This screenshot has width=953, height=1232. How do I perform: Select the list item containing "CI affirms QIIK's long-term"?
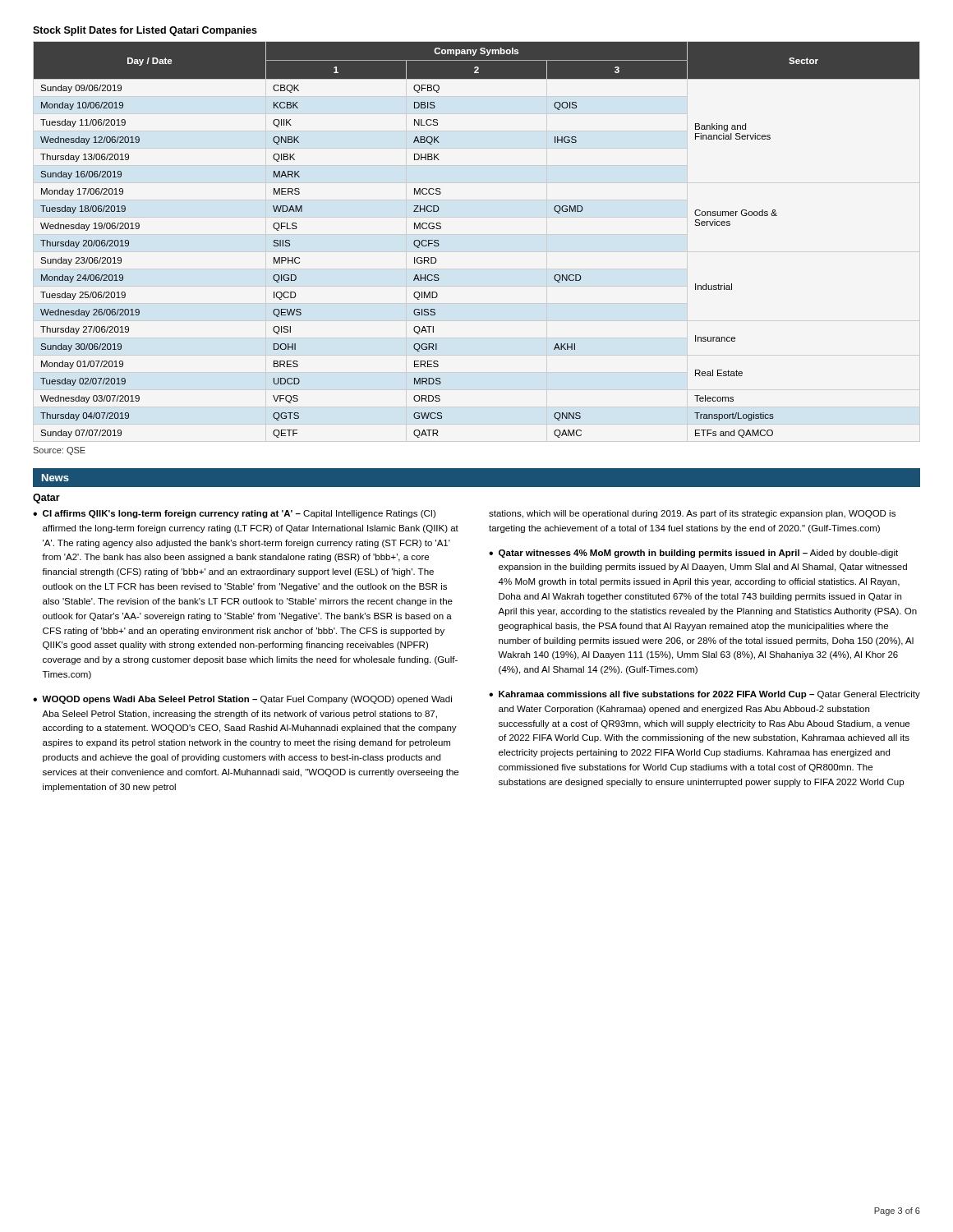click(x=253, y=595)
